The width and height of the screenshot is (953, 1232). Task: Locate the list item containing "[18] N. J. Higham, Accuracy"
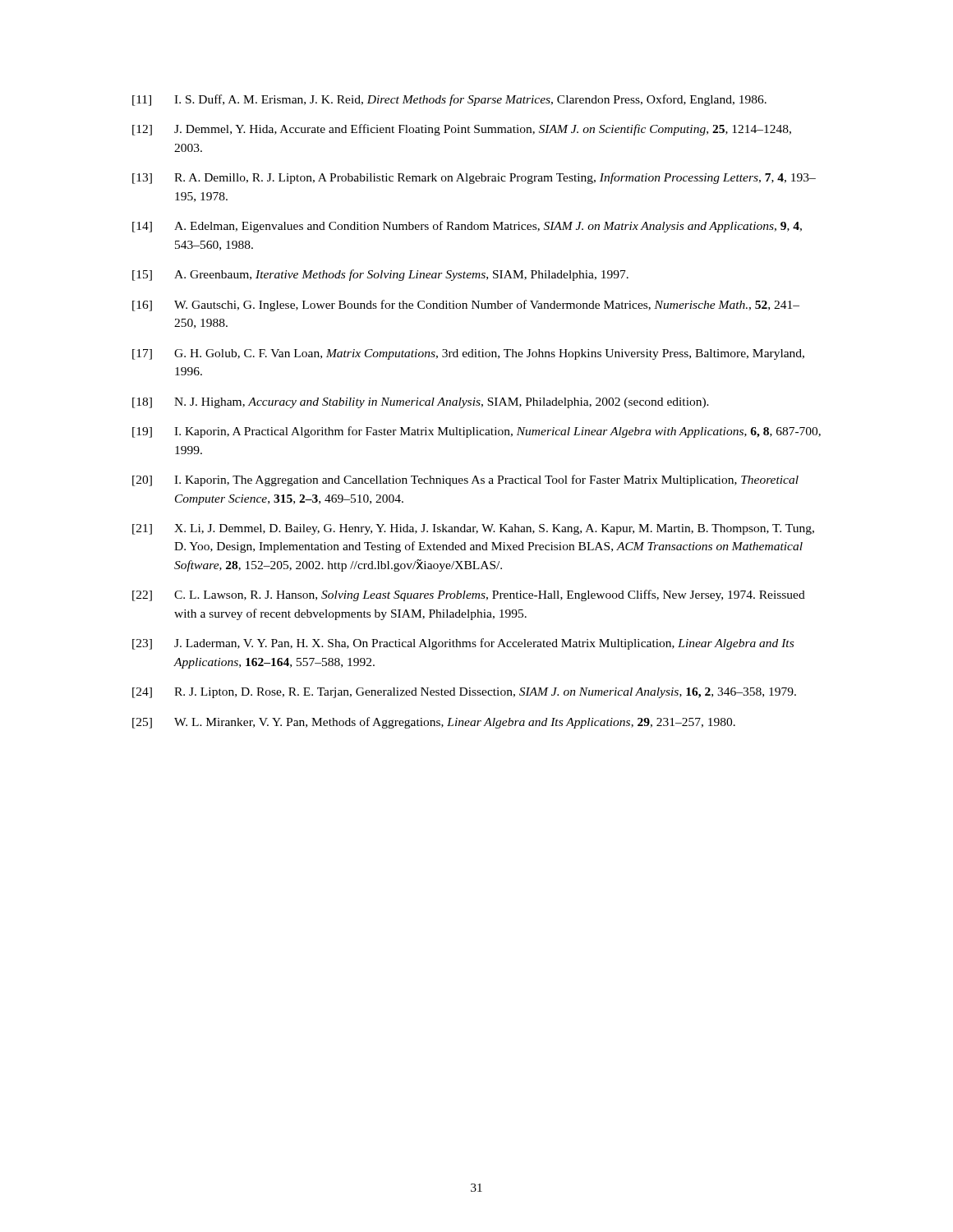pos(476,402)
